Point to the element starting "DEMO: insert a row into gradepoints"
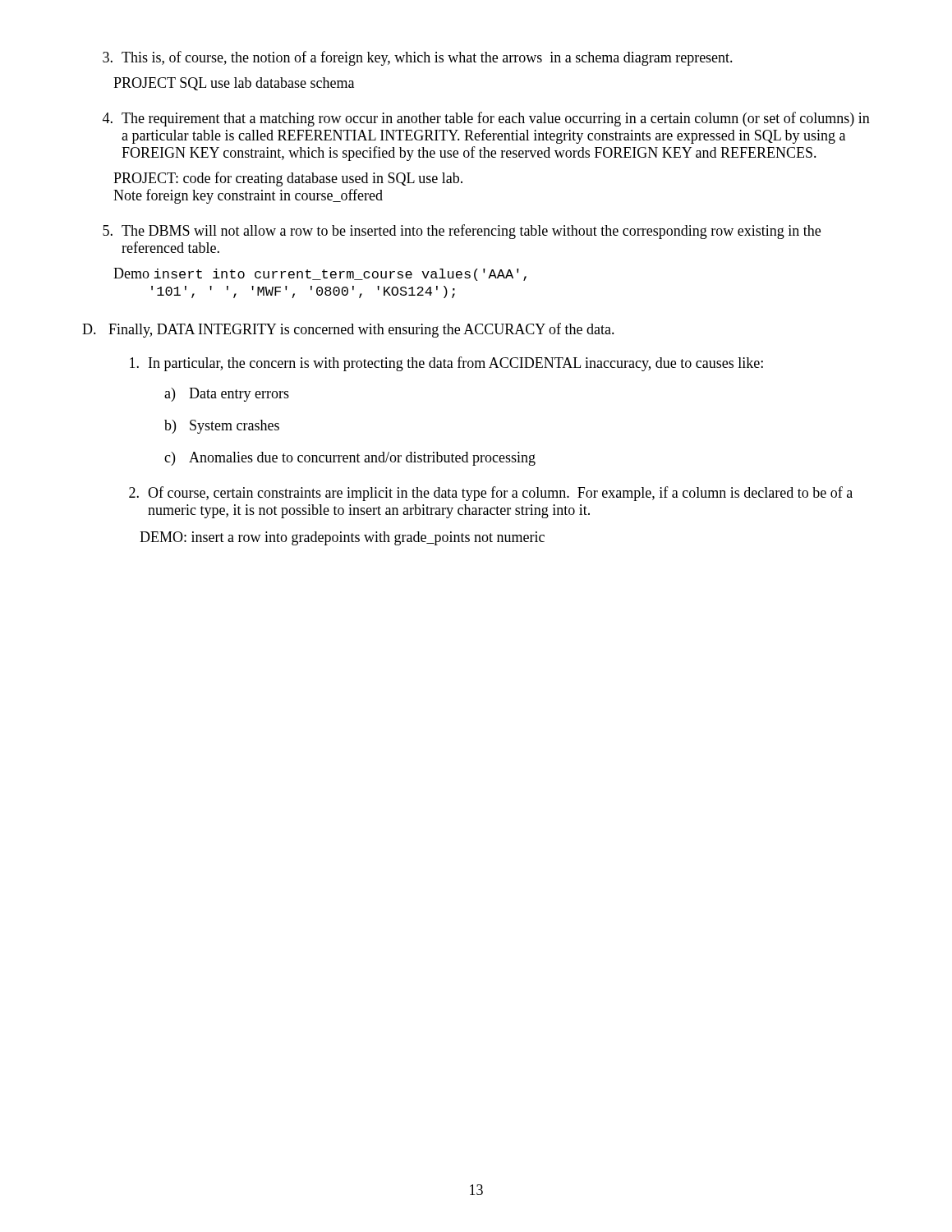Image resolution: width=952 pixels, height=1232 pixels. click(x=342, y=537)
